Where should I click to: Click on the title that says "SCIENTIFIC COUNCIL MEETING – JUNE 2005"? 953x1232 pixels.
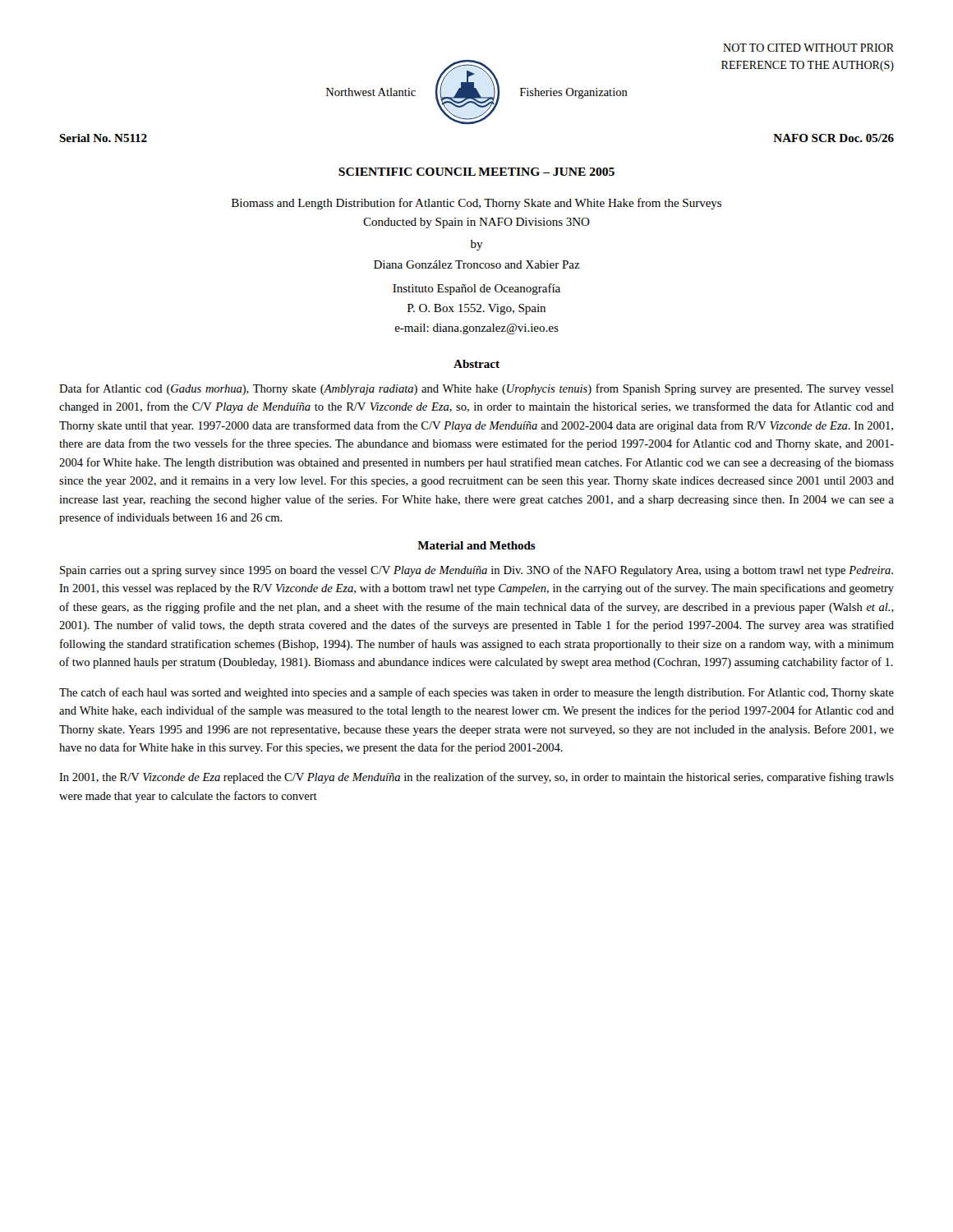tap(476, 171)
